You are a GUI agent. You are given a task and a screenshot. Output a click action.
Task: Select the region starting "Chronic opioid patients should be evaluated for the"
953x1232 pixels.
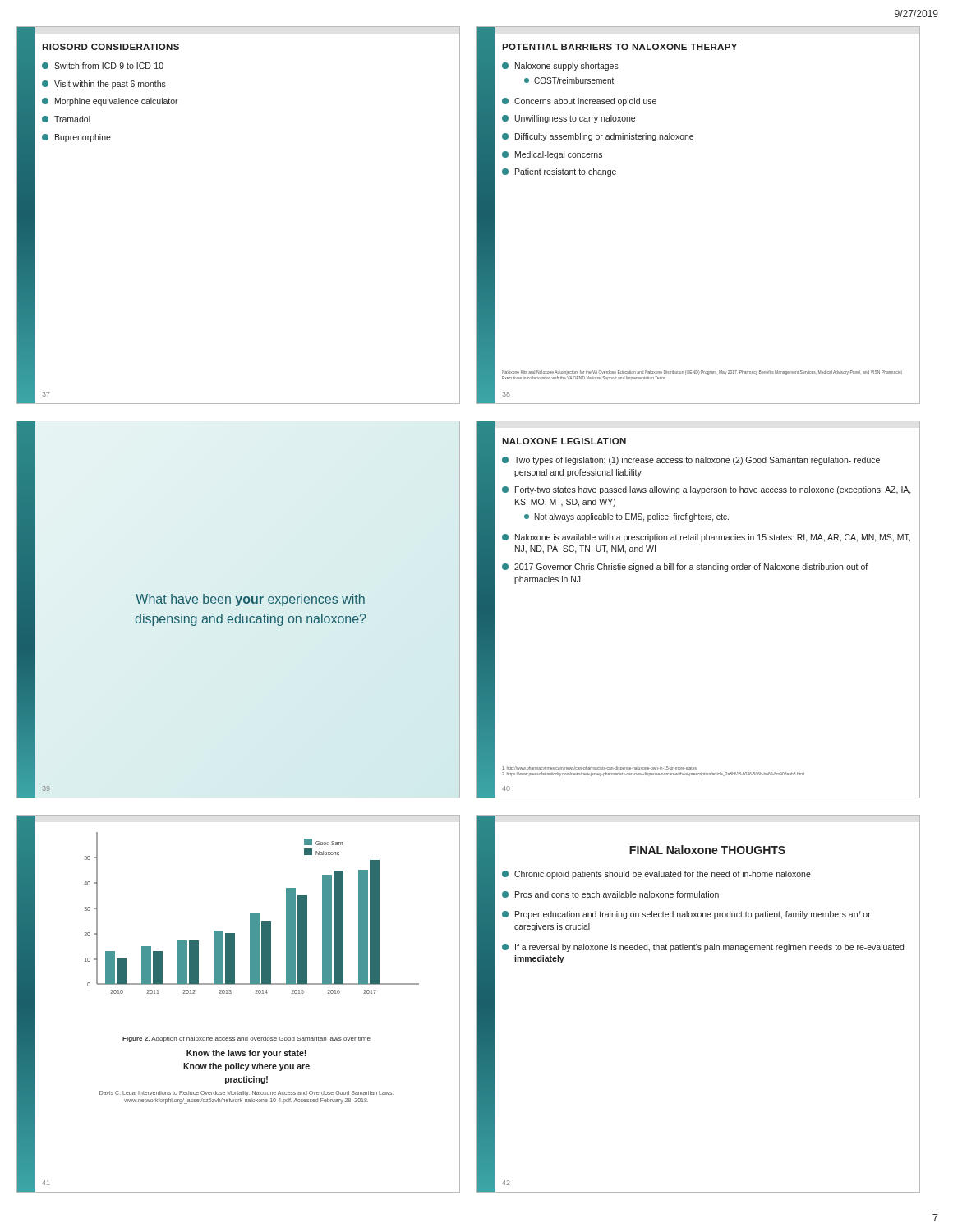656,874
